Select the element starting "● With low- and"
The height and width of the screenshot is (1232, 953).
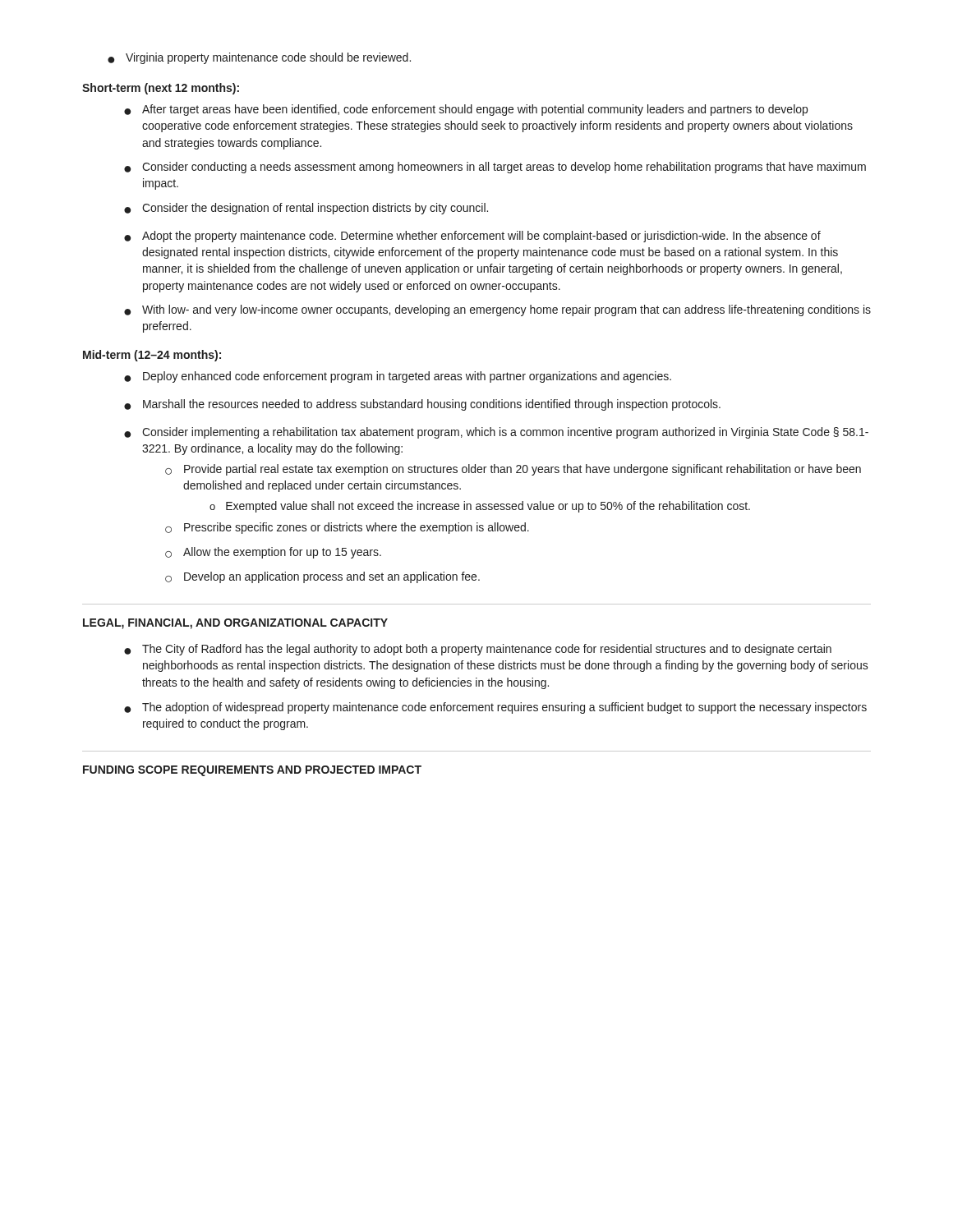point(497,318)
